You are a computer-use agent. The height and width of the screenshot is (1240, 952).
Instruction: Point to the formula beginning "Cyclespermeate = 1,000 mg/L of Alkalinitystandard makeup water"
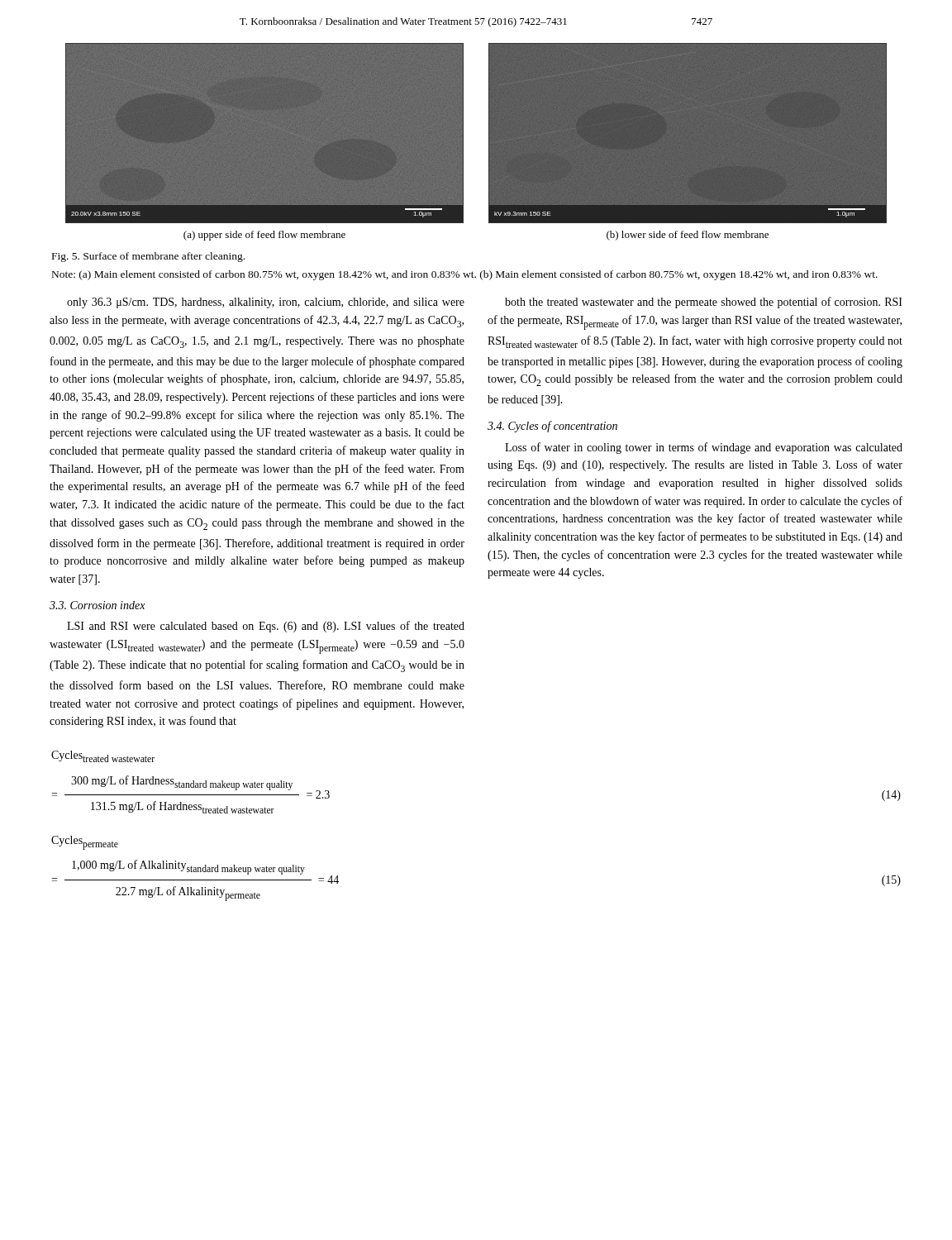[85, 843]
